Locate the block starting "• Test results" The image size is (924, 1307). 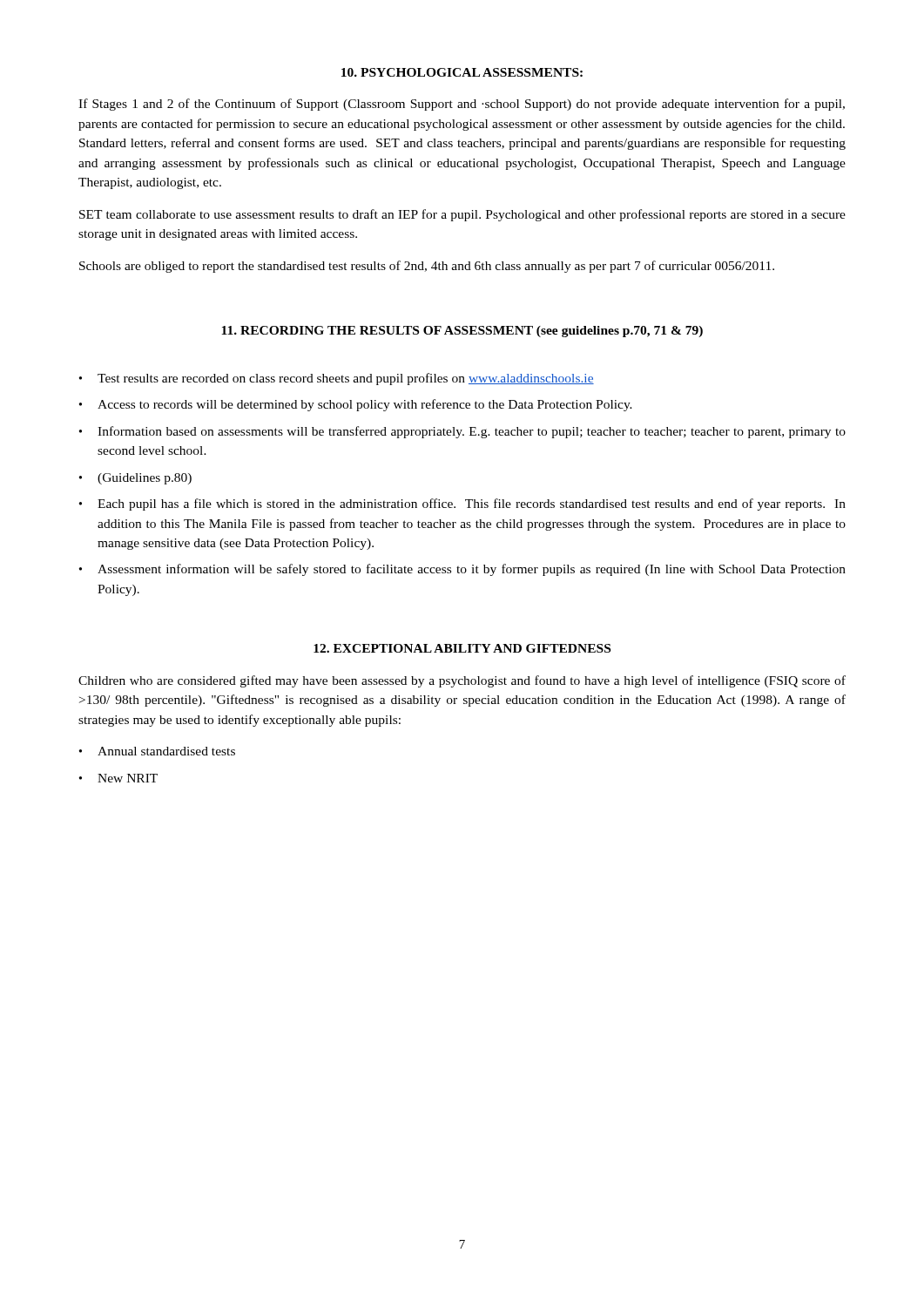462,378
